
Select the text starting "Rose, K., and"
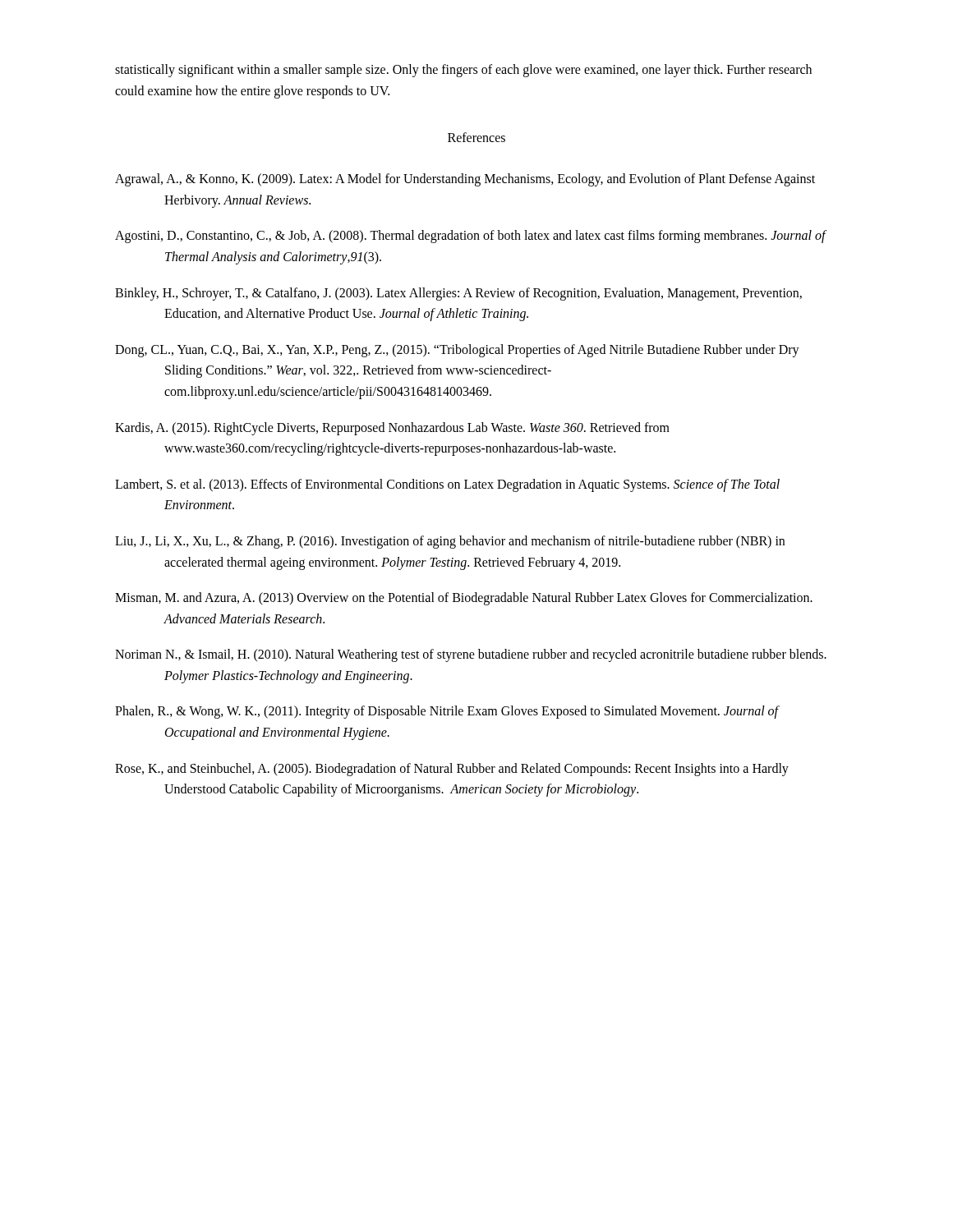452,779
